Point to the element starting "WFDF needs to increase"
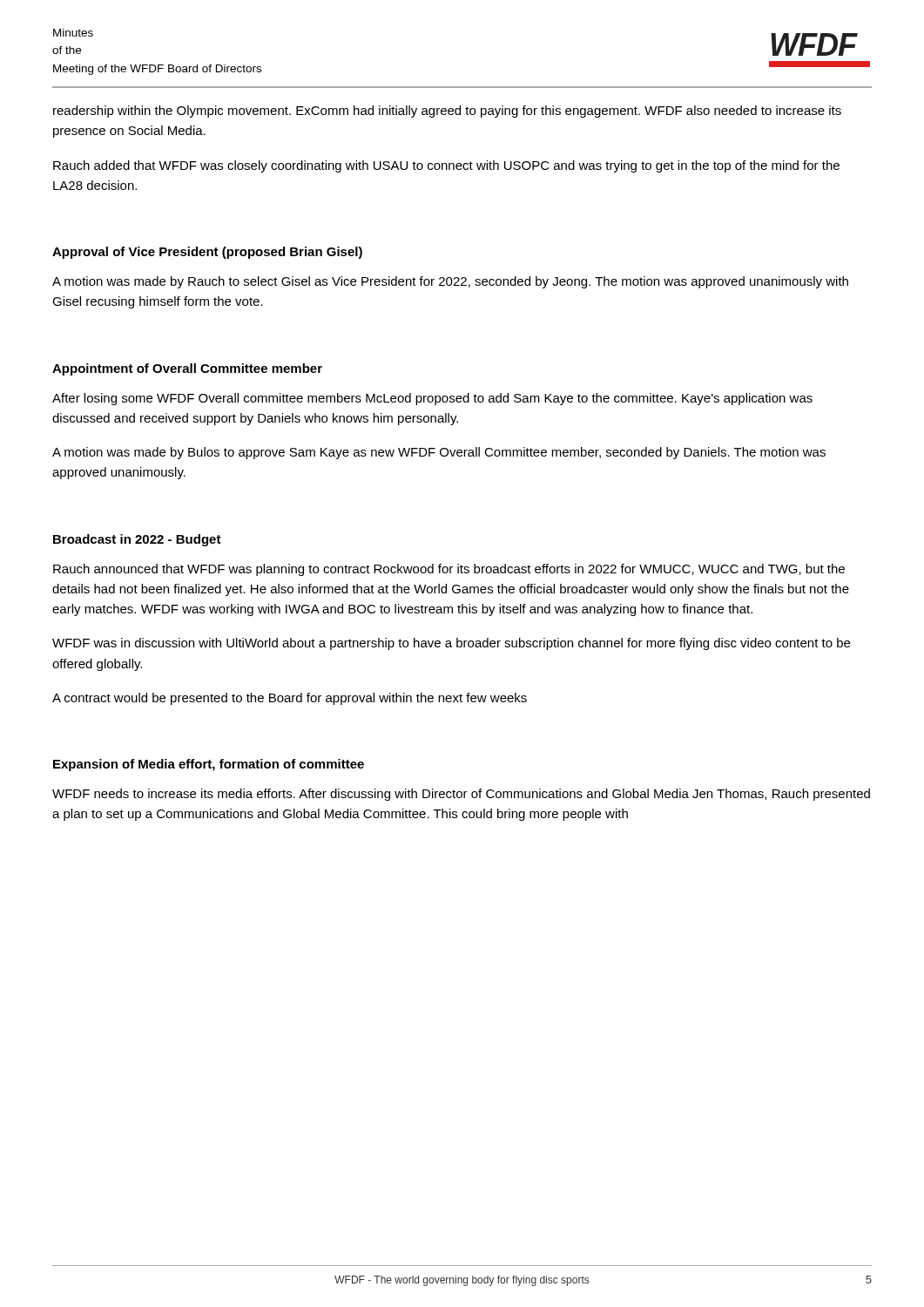 (x=462, y=803)
